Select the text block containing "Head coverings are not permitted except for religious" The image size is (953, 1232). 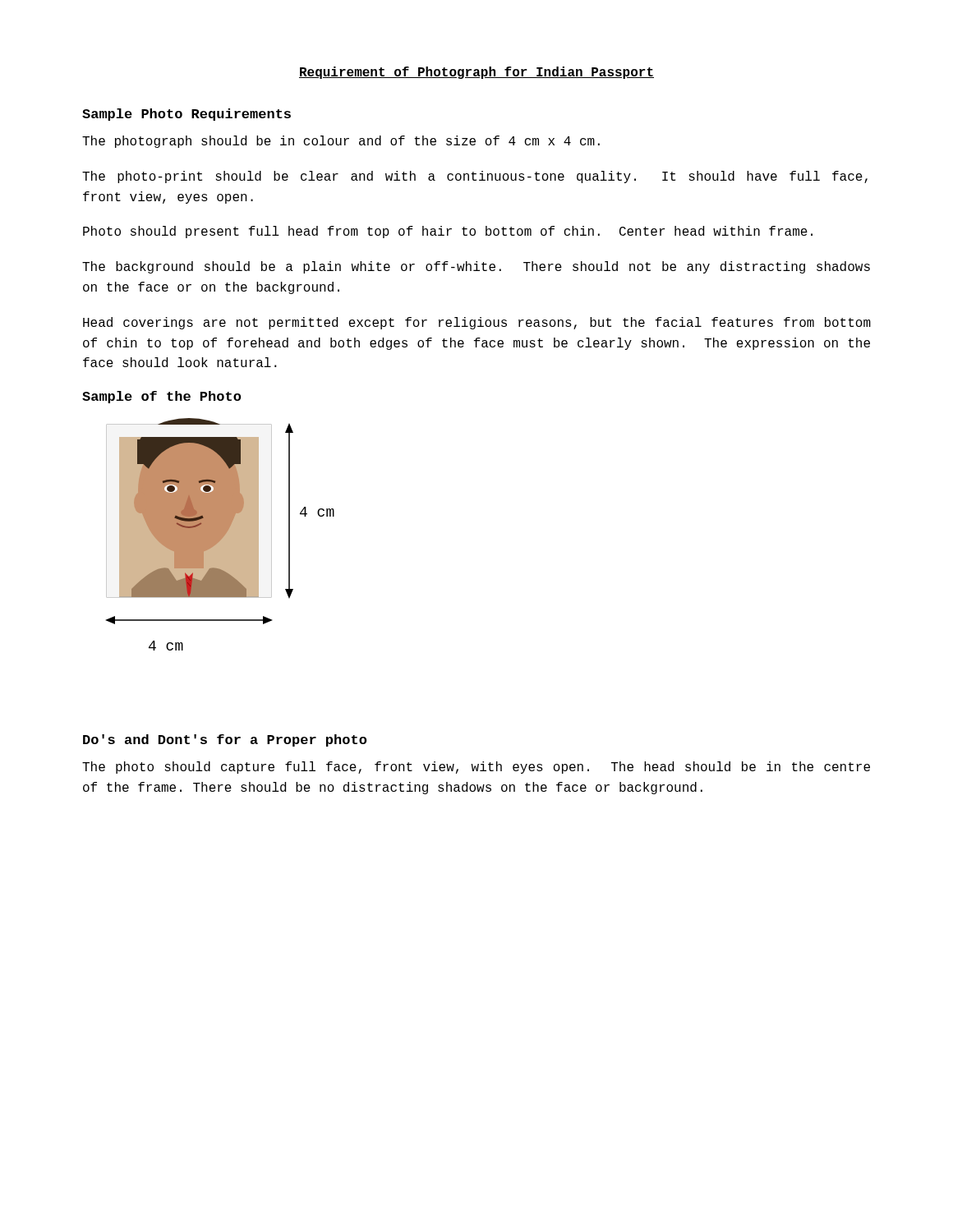[476, 344]
